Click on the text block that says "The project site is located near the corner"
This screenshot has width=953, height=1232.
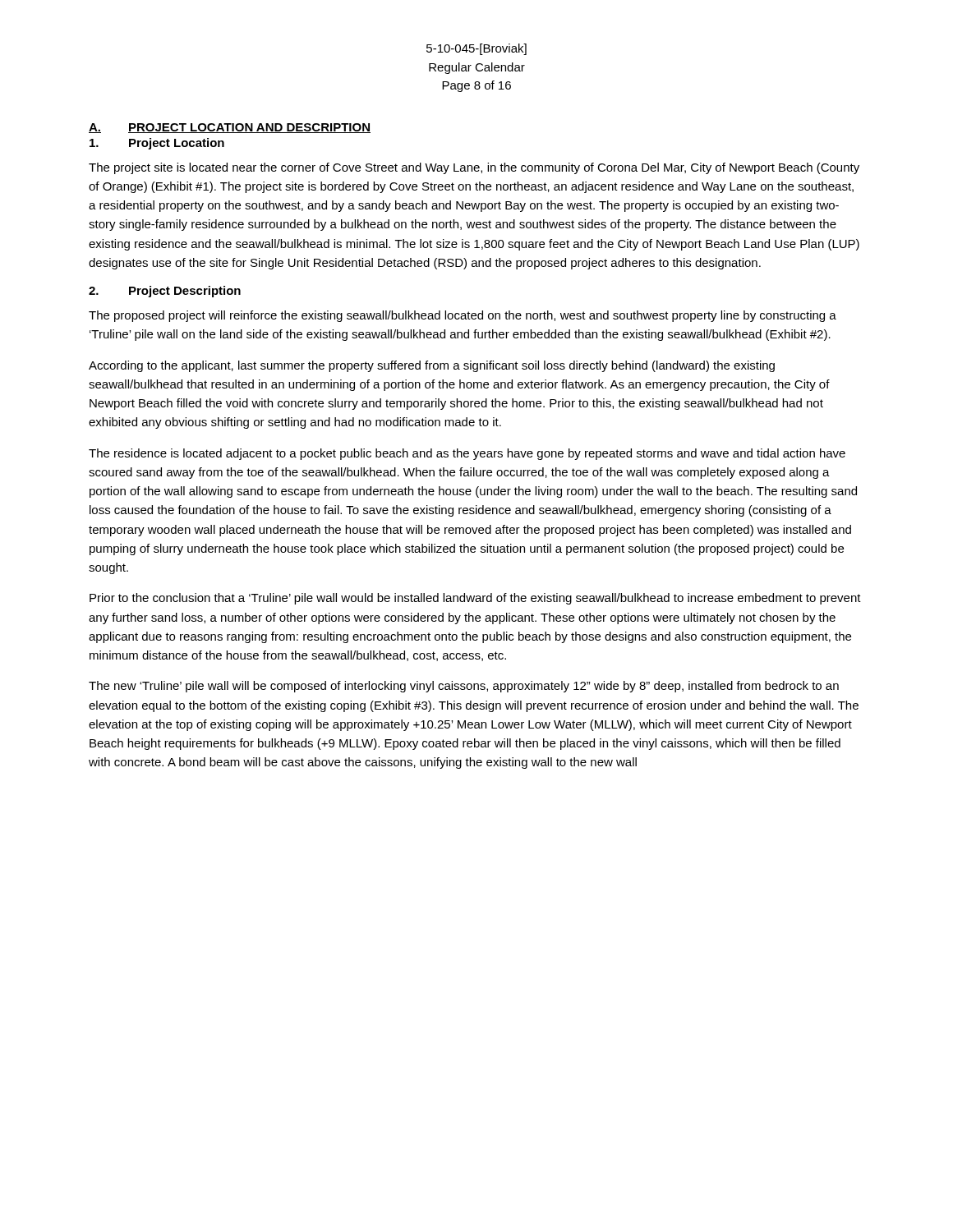474,214
